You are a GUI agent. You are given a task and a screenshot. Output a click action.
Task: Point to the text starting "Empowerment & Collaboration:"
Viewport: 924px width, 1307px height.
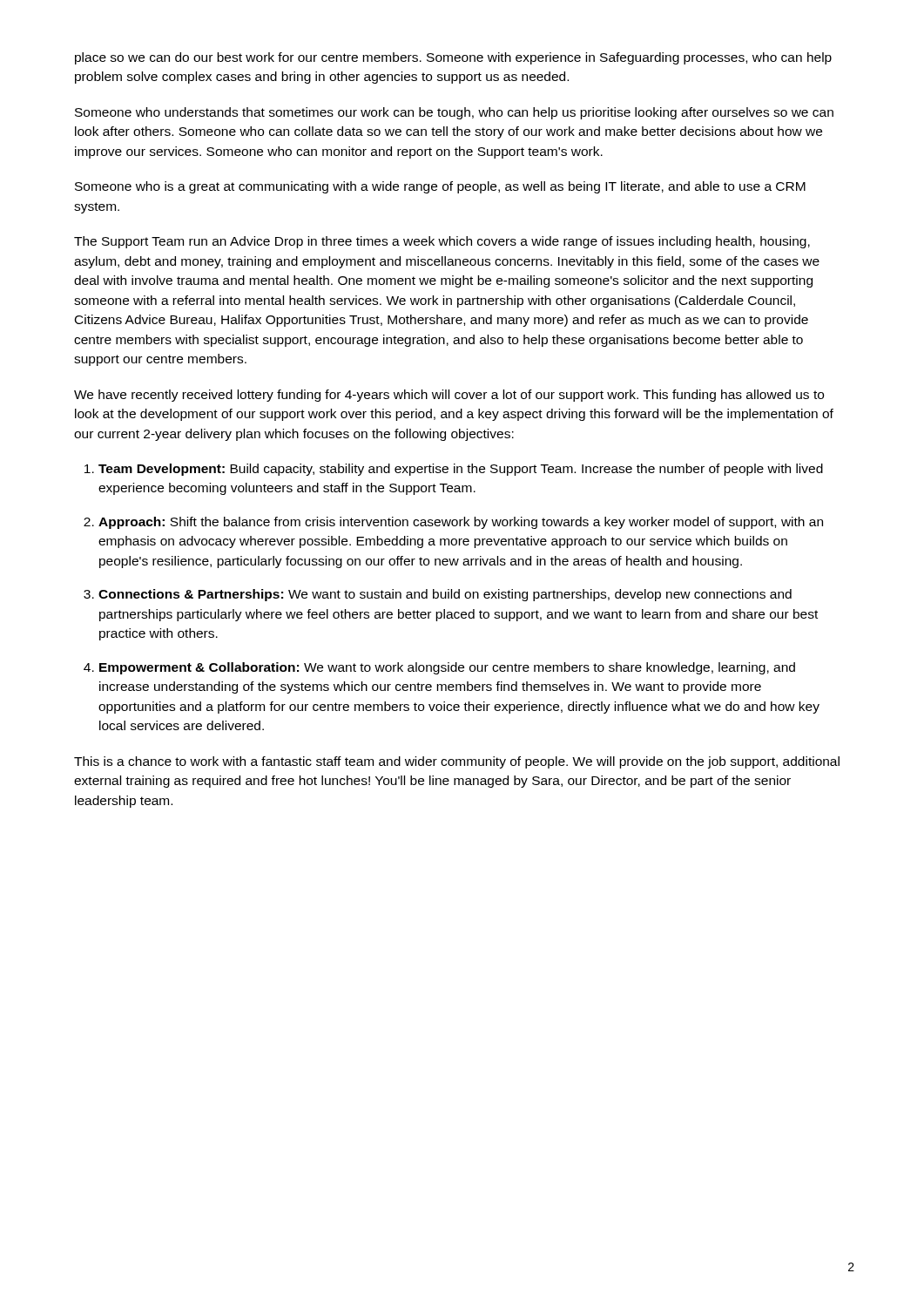click(470, 697)
